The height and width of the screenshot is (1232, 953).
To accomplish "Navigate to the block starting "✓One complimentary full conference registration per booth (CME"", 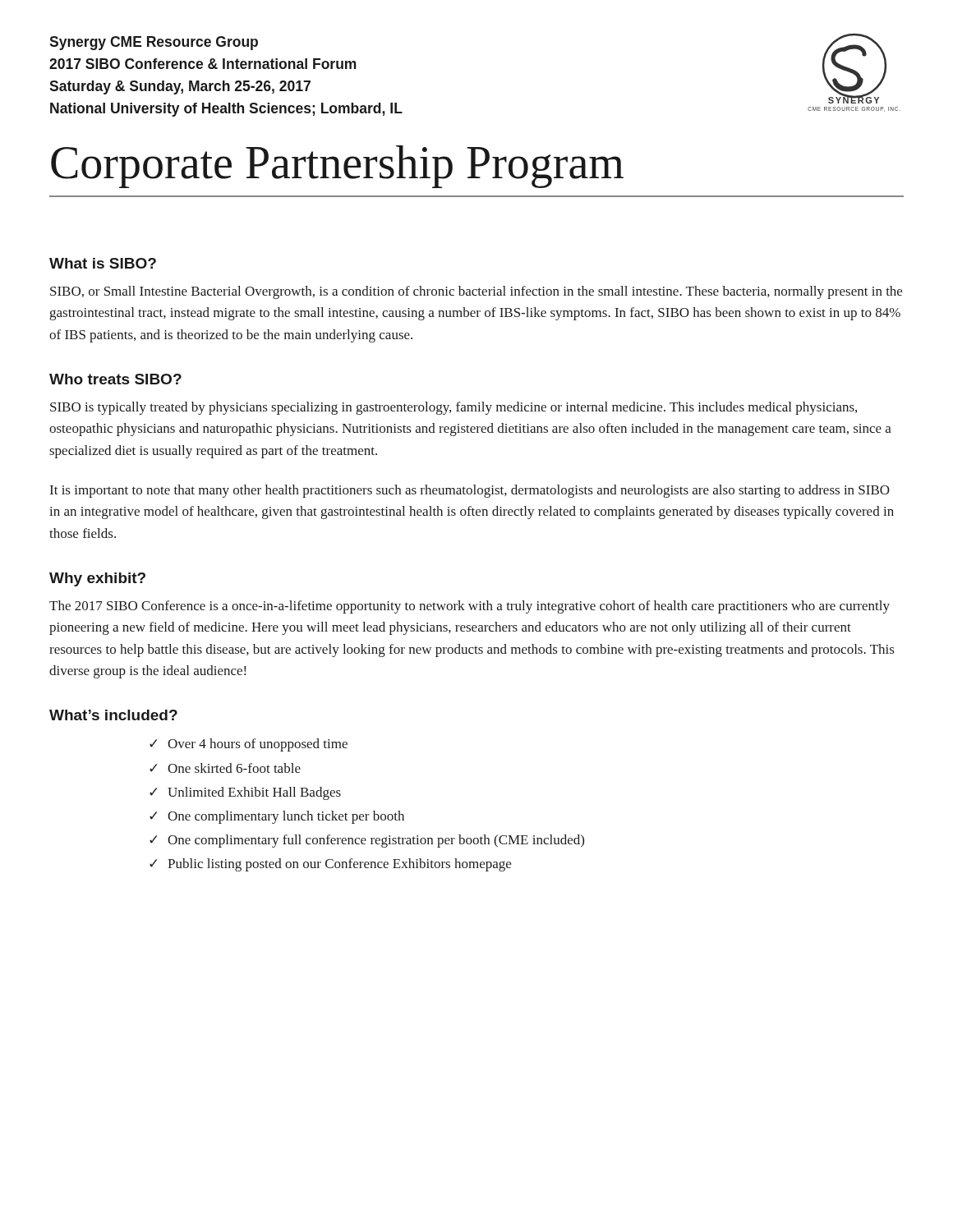I will [x=366, y=840].
